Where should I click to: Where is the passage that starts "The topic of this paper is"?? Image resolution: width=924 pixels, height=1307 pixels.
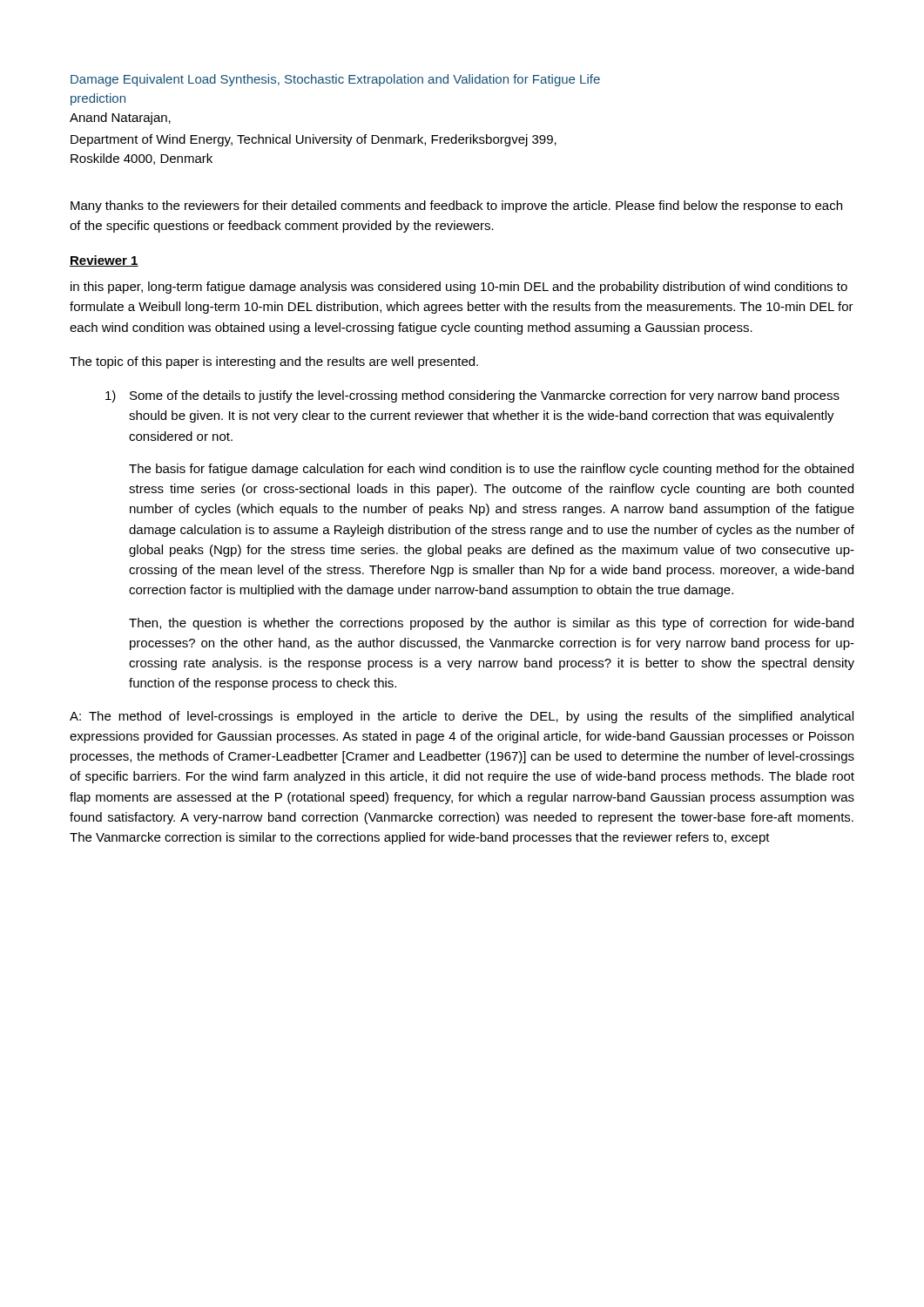tap(274, 361)
